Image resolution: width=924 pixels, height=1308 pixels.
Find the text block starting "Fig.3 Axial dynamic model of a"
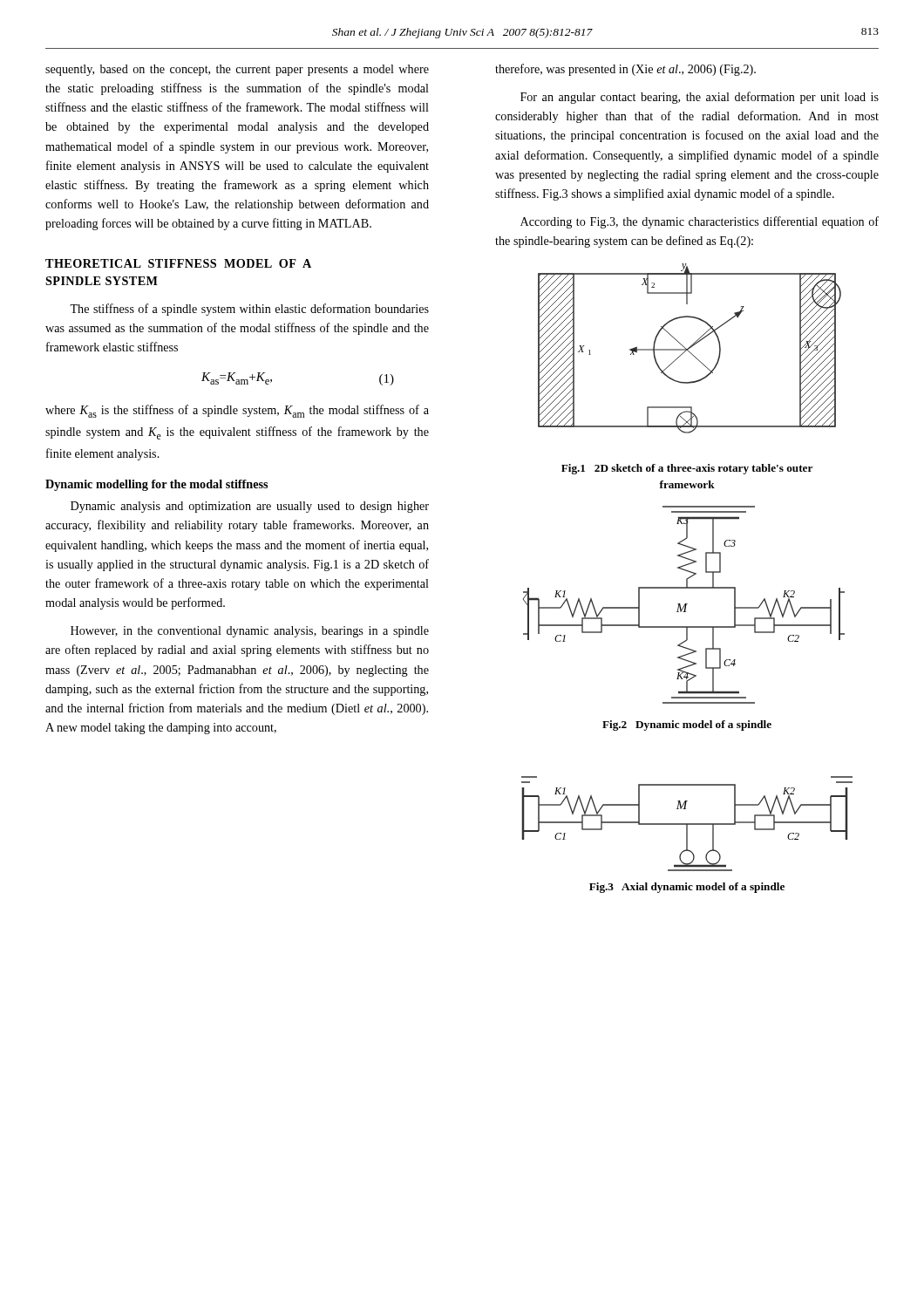tap(687, 886)
